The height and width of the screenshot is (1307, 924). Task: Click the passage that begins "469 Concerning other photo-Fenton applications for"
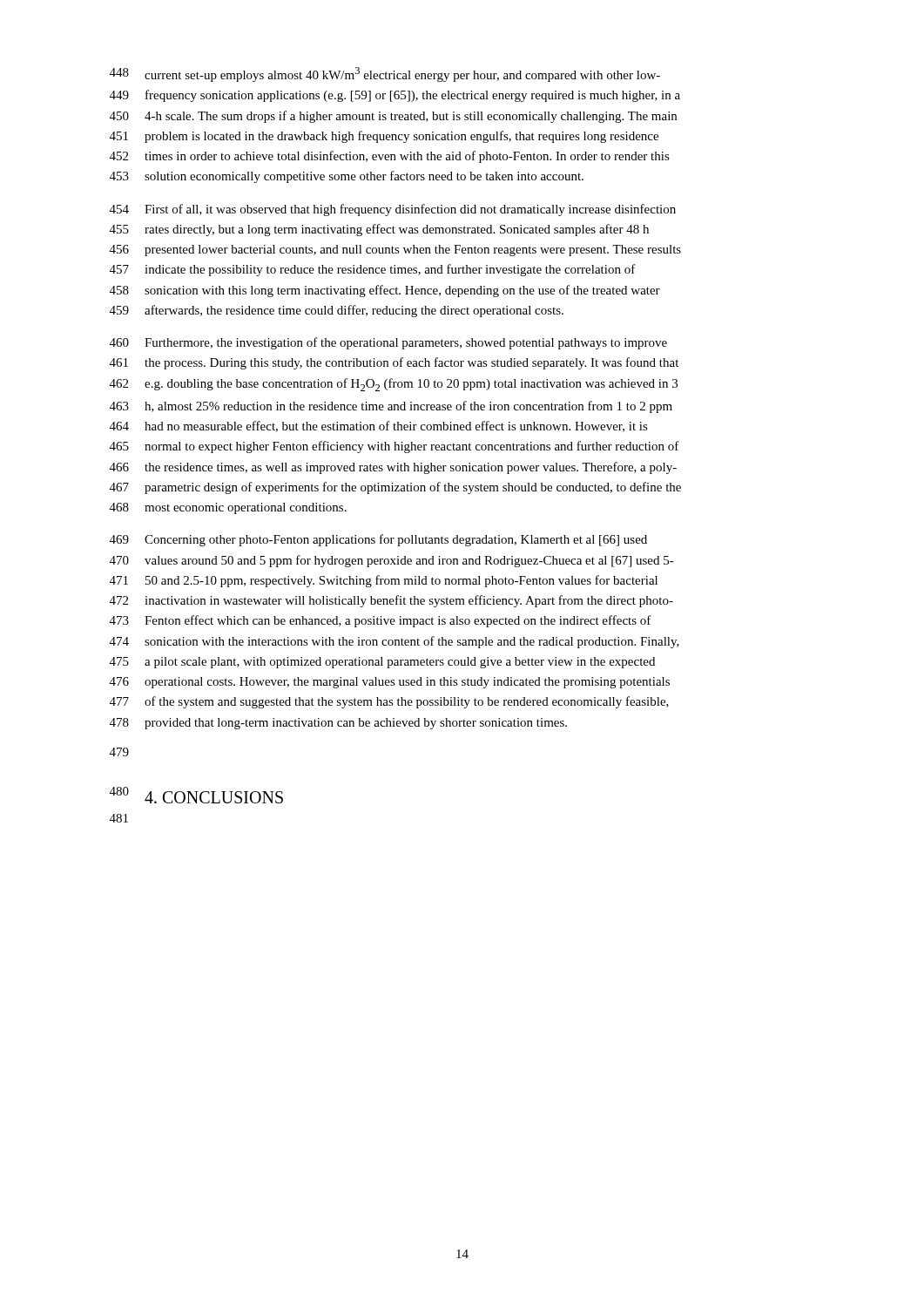tap(462, 631)
